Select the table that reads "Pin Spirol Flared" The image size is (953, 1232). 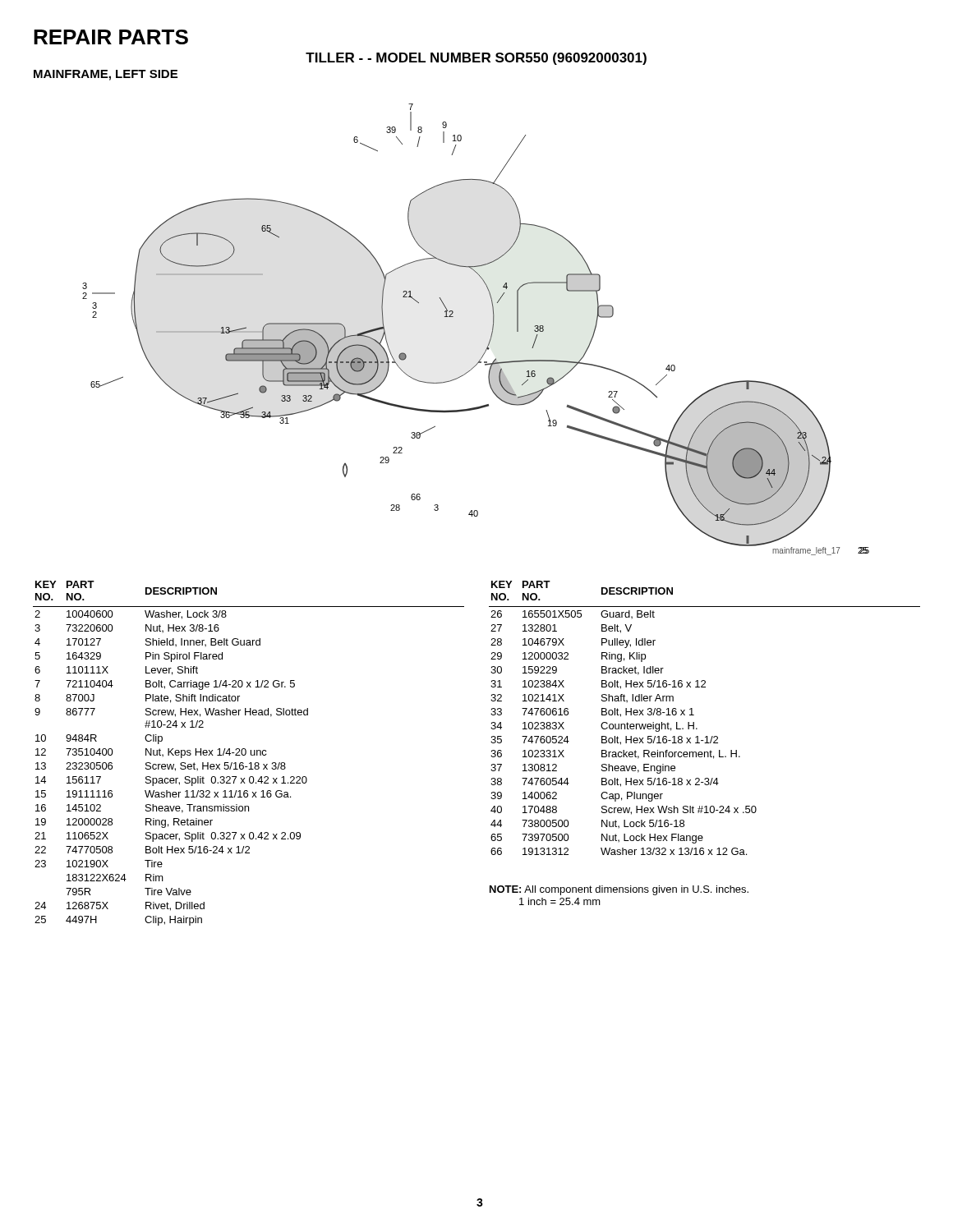coord(249,752)
